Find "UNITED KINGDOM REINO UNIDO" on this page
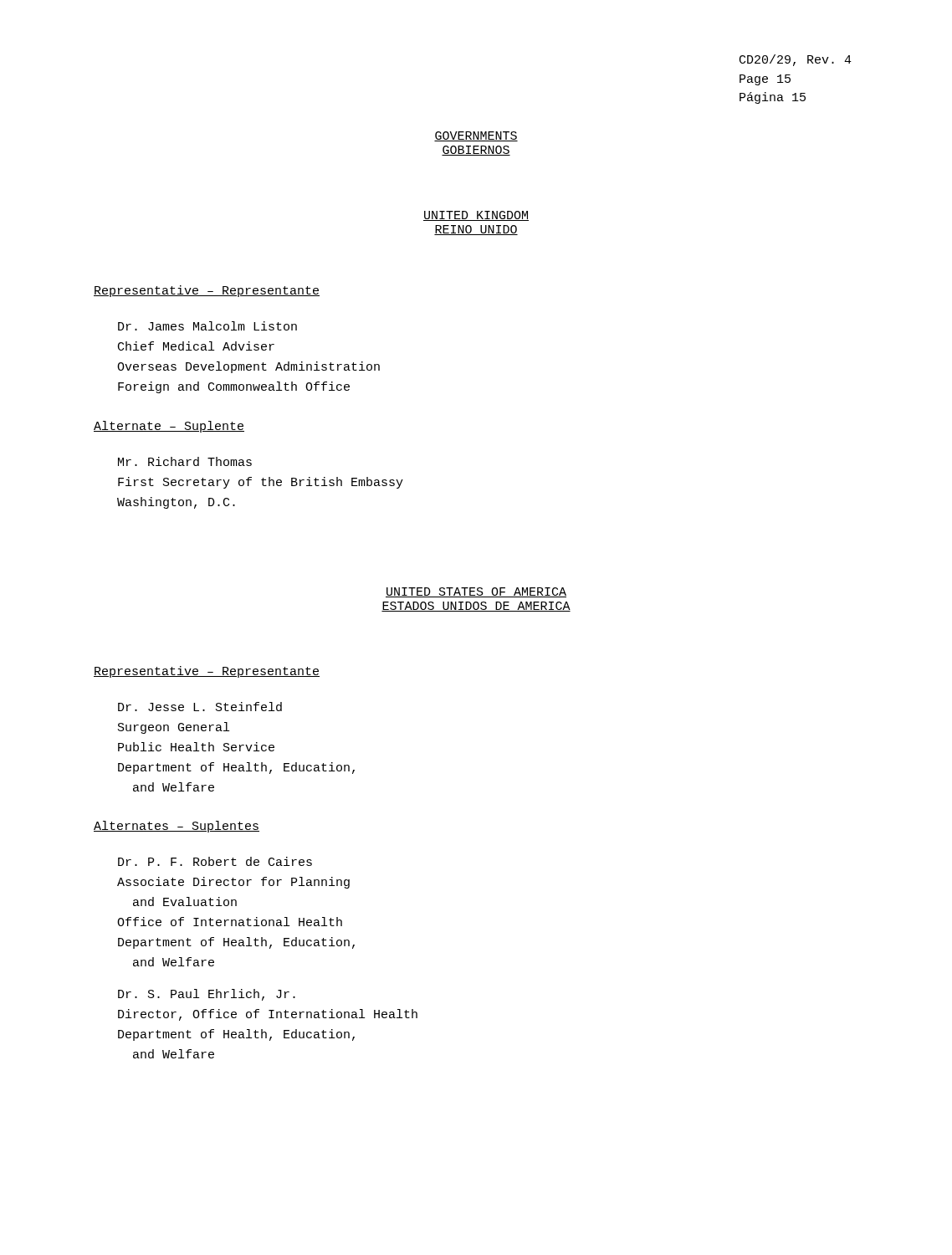952x1255 pixels. (476, 223)
